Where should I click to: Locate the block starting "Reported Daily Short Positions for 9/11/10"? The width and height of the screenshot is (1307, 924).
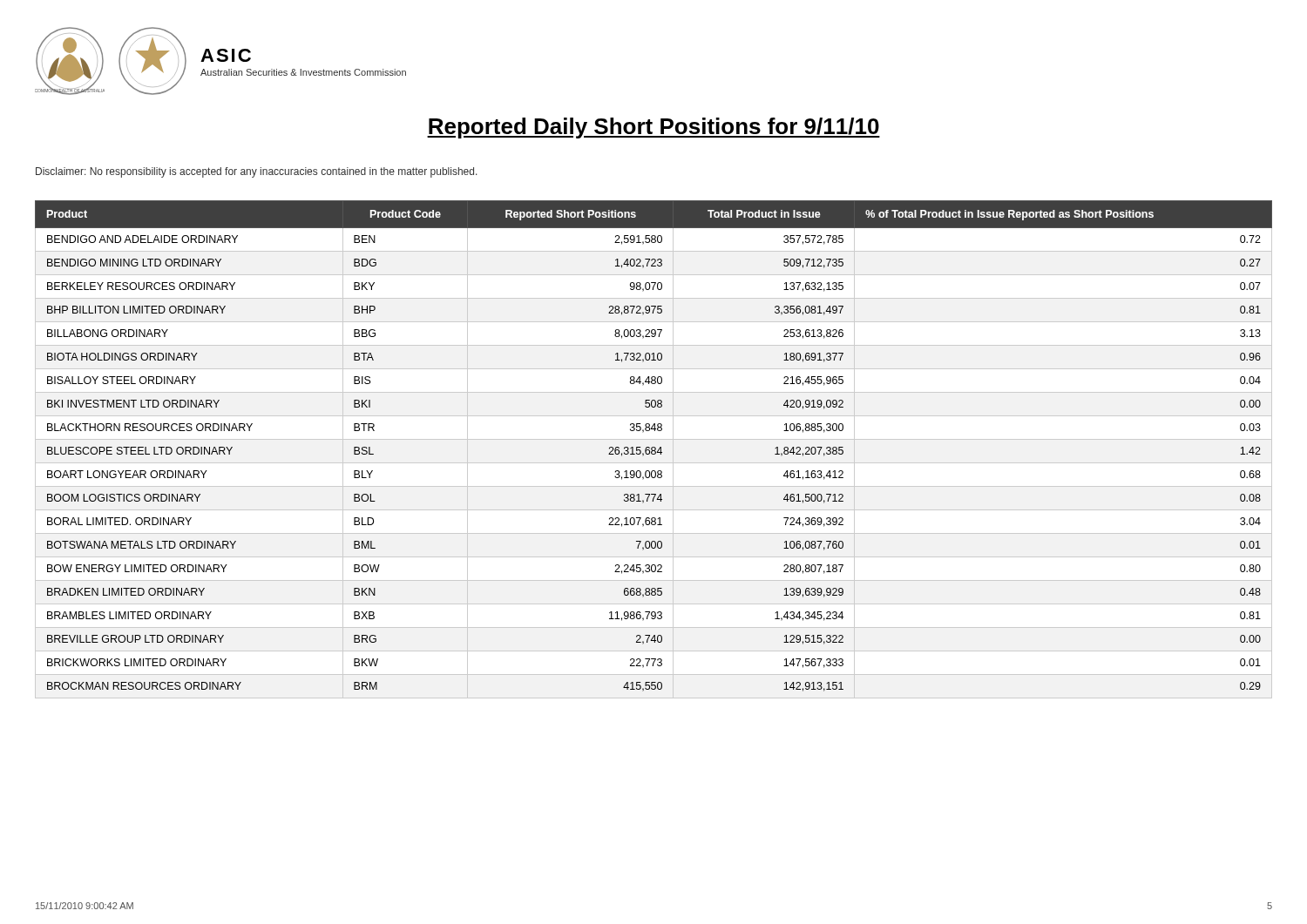[654, 127]
